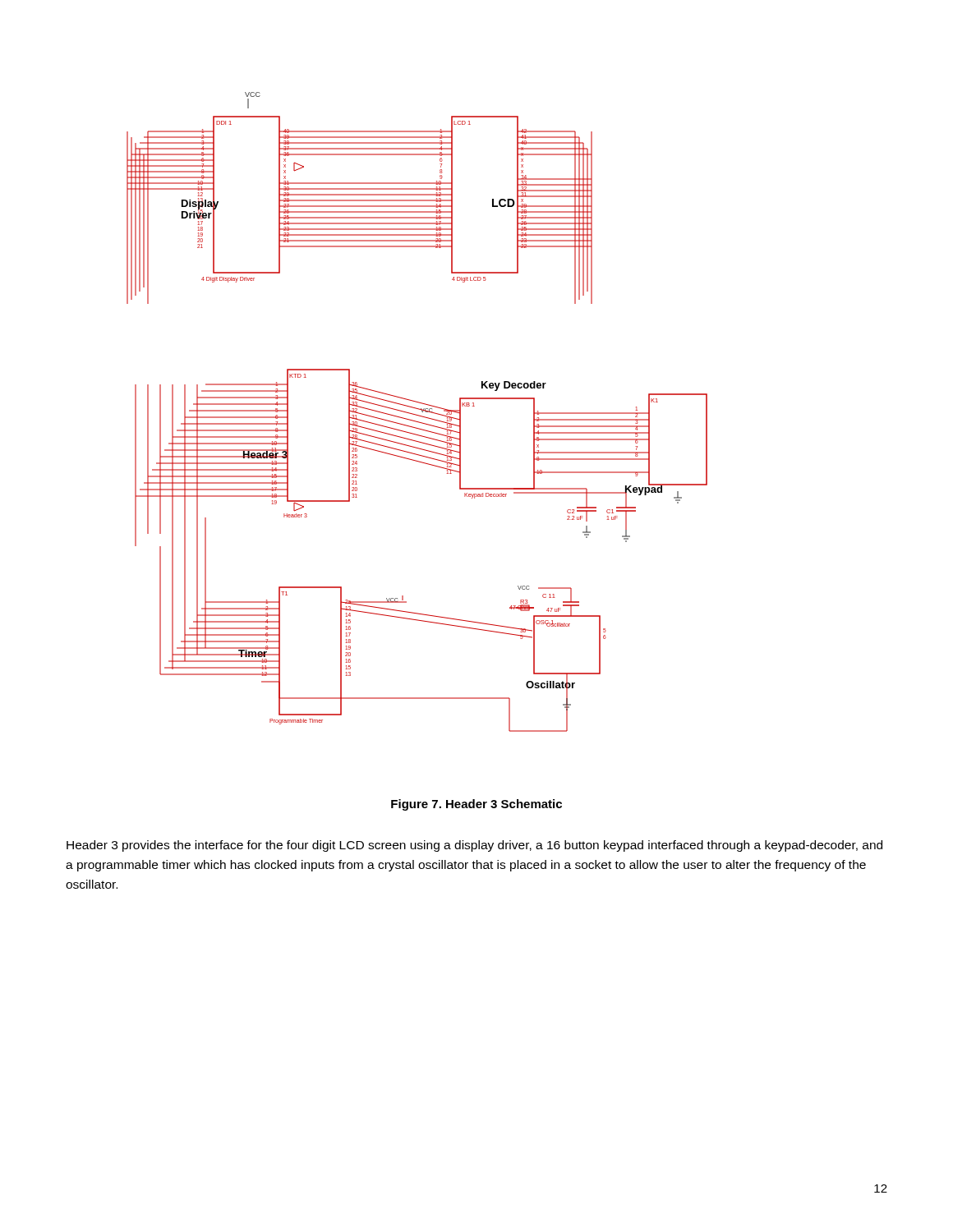
Task: Click on the text block starting "Figure 7. Header 3 Schematic"
Action: click(476, 804)
